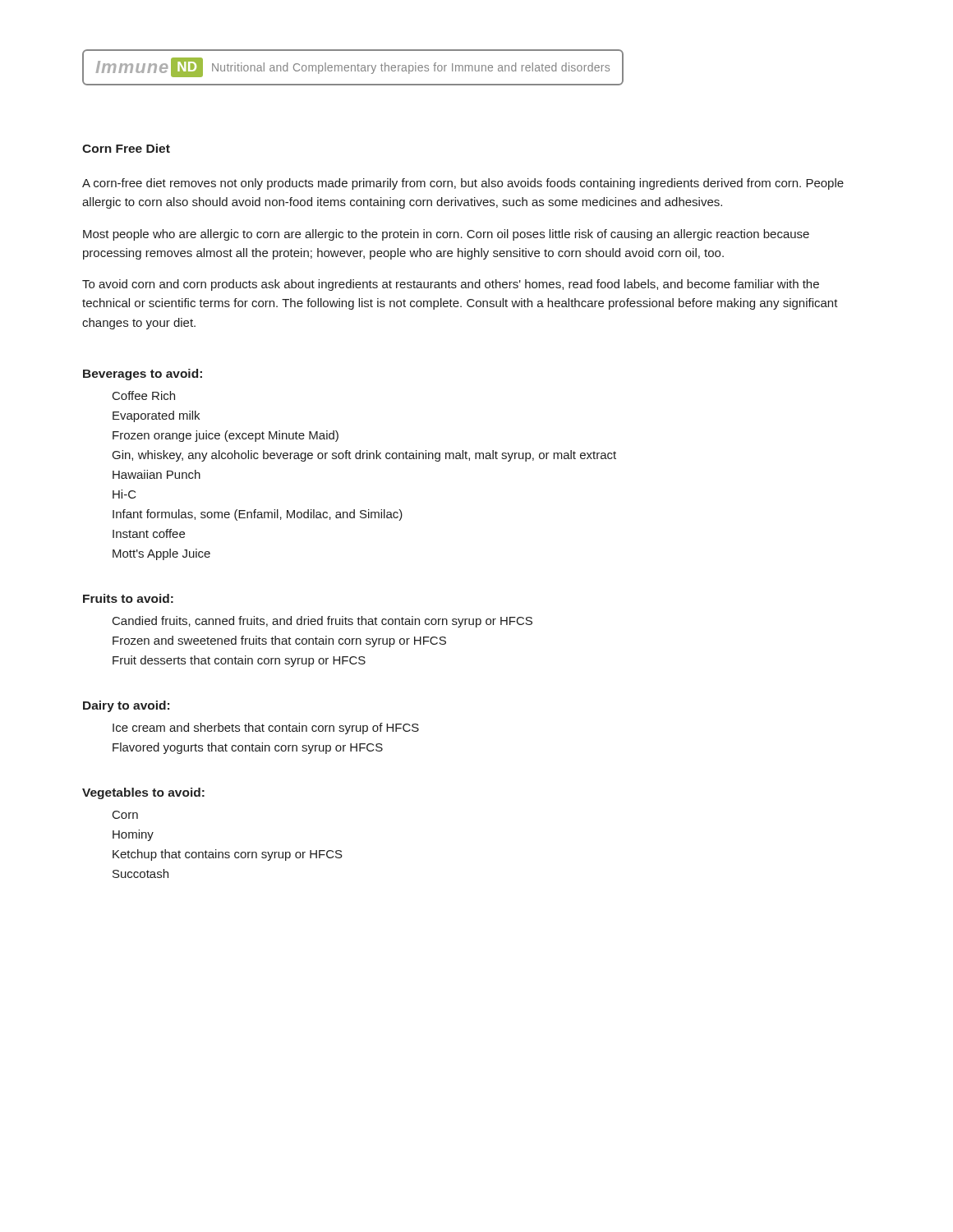Find the list item containing "Mott's Apple Juice"
Viewport: 953px width, 1232px height.
click(161, 553)
